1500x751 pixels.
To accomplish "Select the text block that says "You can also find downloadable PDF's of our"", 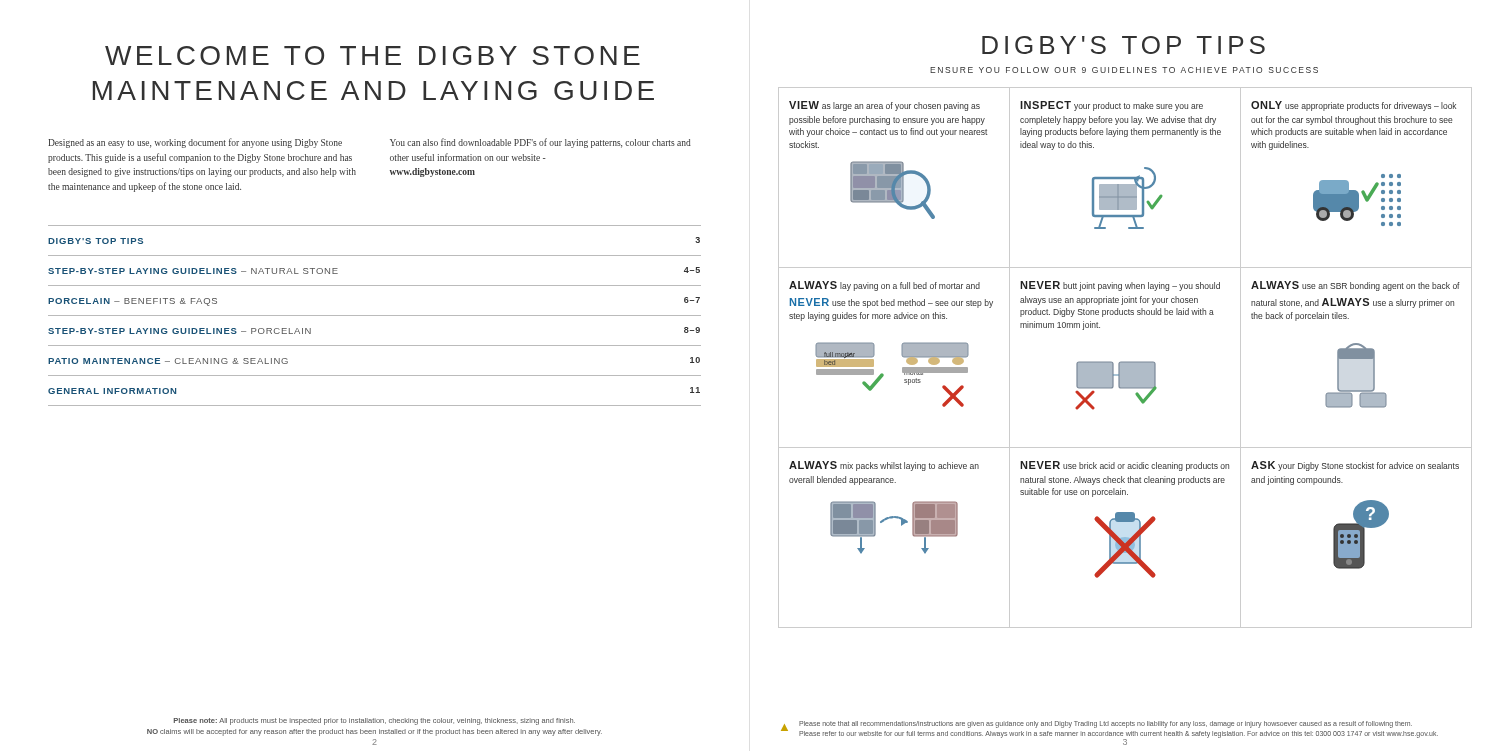I will click(x=540, y=158).
